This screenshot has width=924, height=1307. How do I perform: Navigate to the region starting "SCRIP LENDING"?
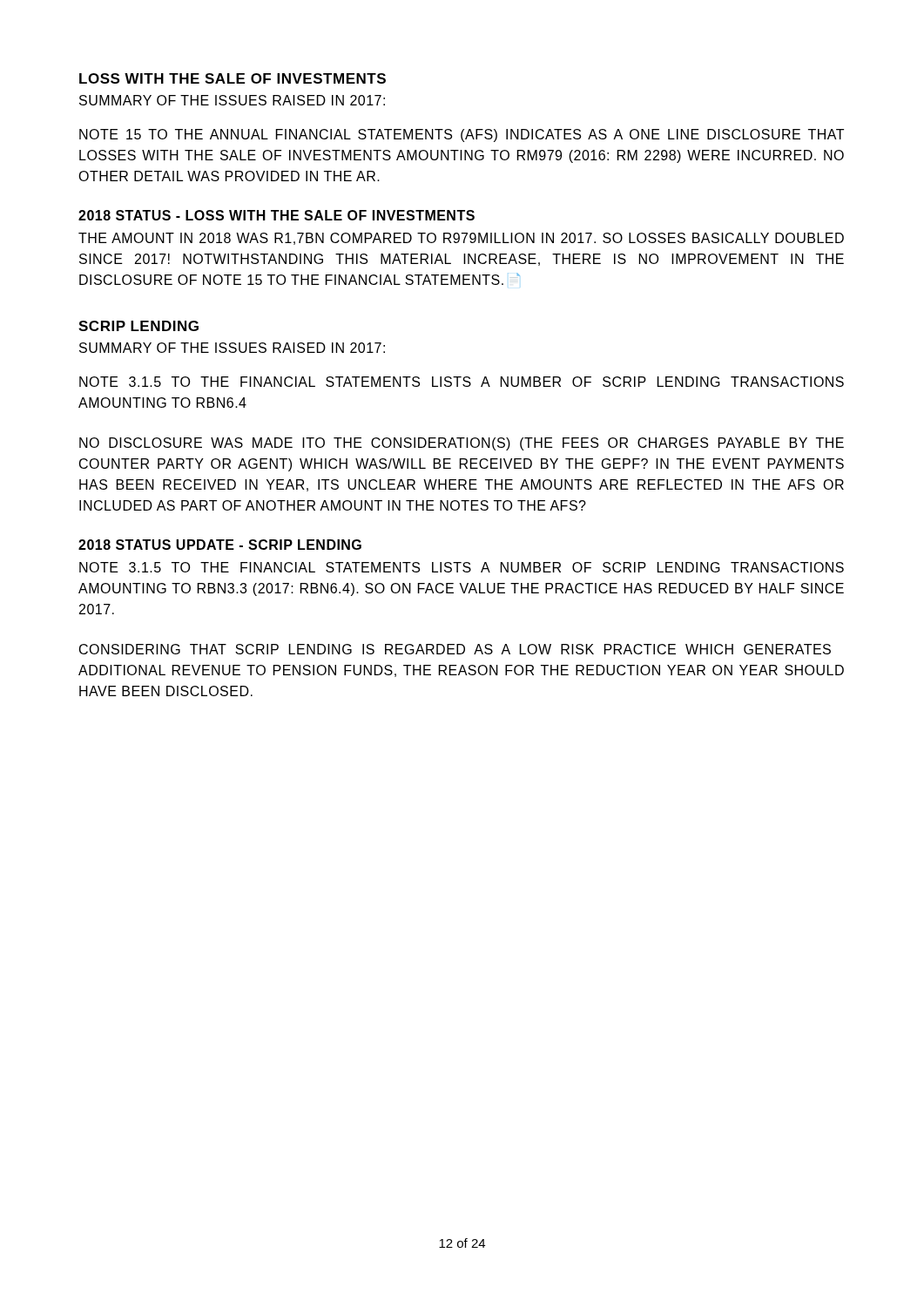(x=138, y=326)
